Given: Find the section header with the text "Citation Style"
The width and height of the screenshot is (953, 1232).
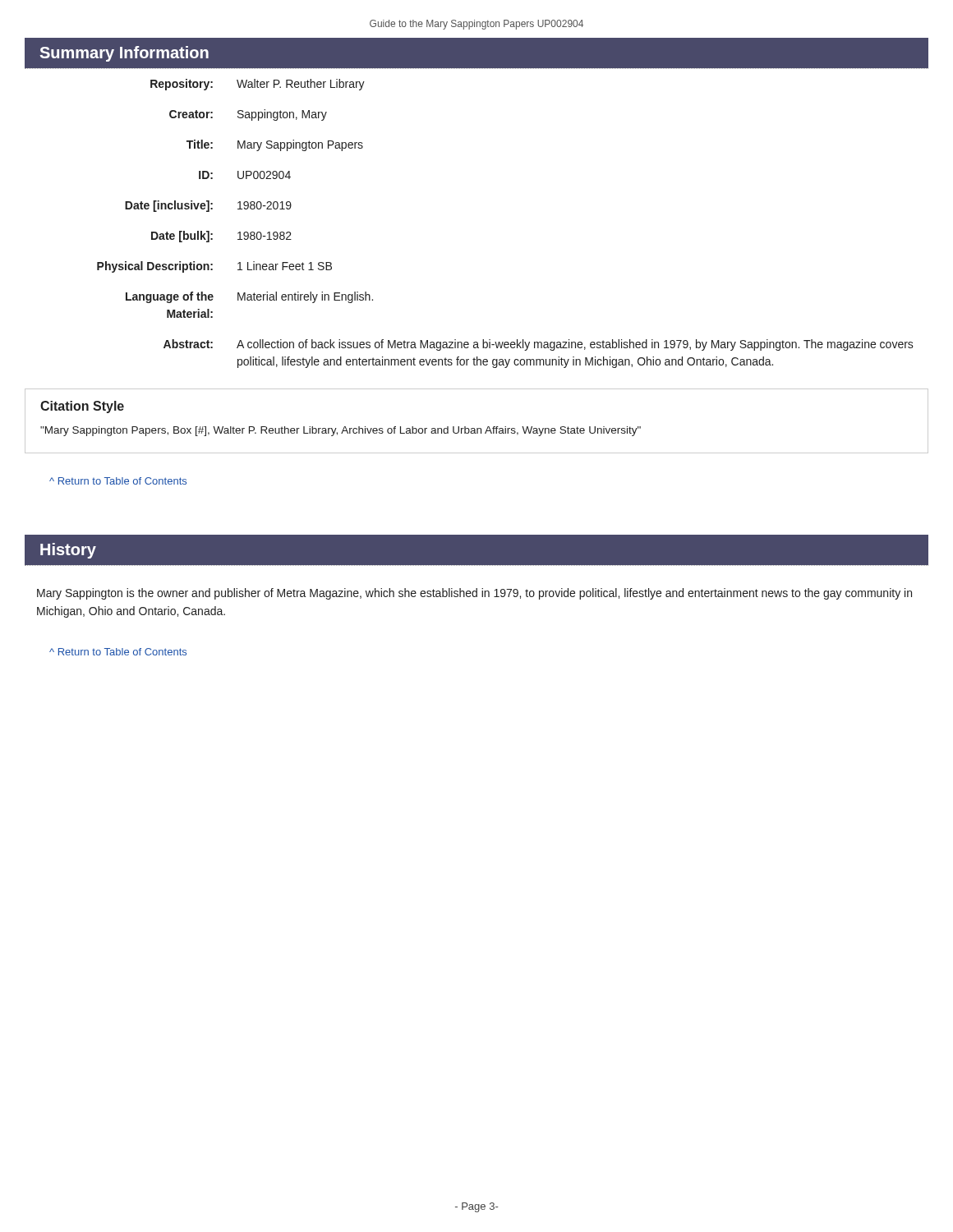Looking at the screenshot, I should [x=82, y=406].
